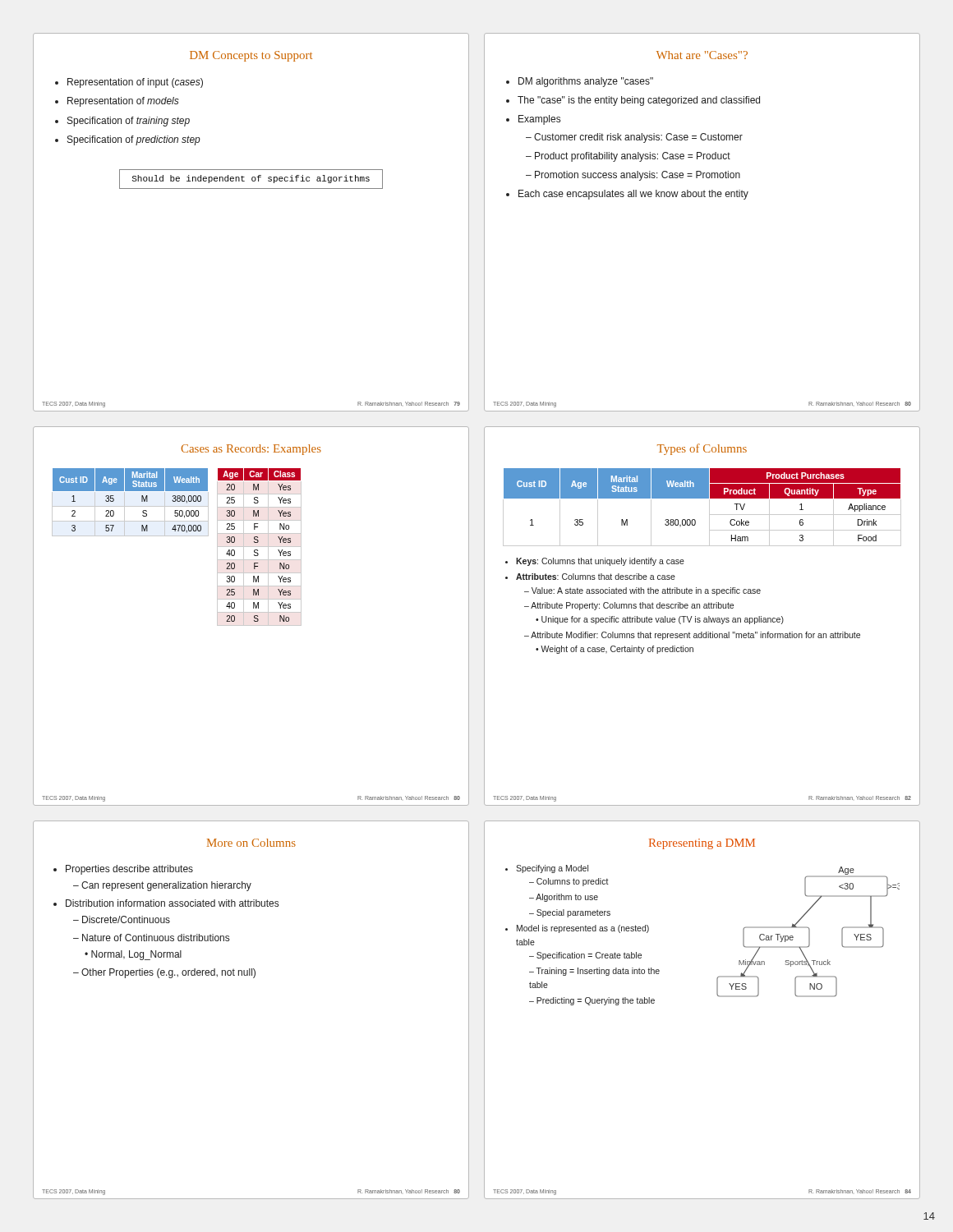Select the flowchart

[x=788, y=952]
